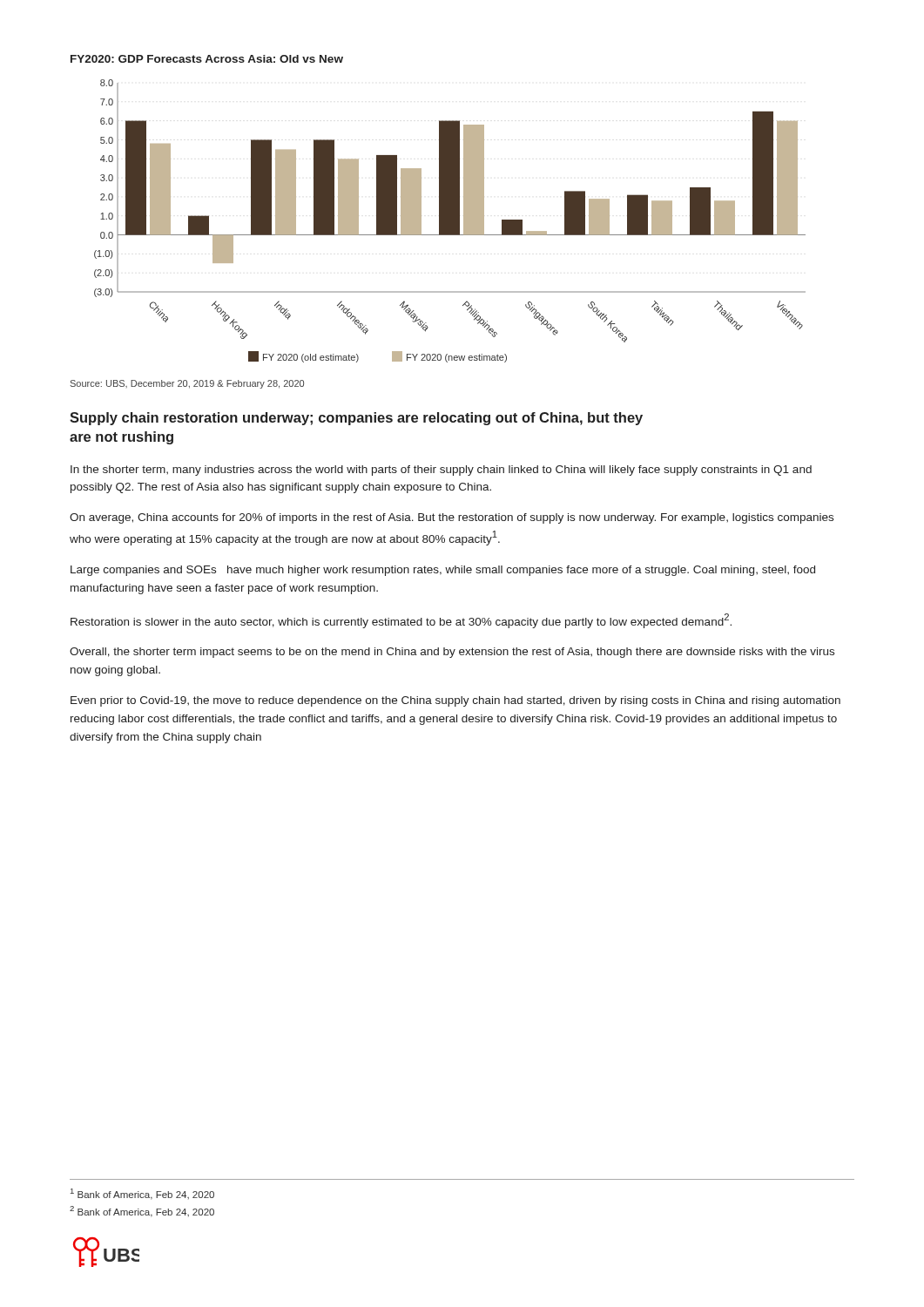Point to the text block starting "Even prior to Covid-19, the move to"
The height and width of the screenshot is (1307, 924).
tap(455, 718)
